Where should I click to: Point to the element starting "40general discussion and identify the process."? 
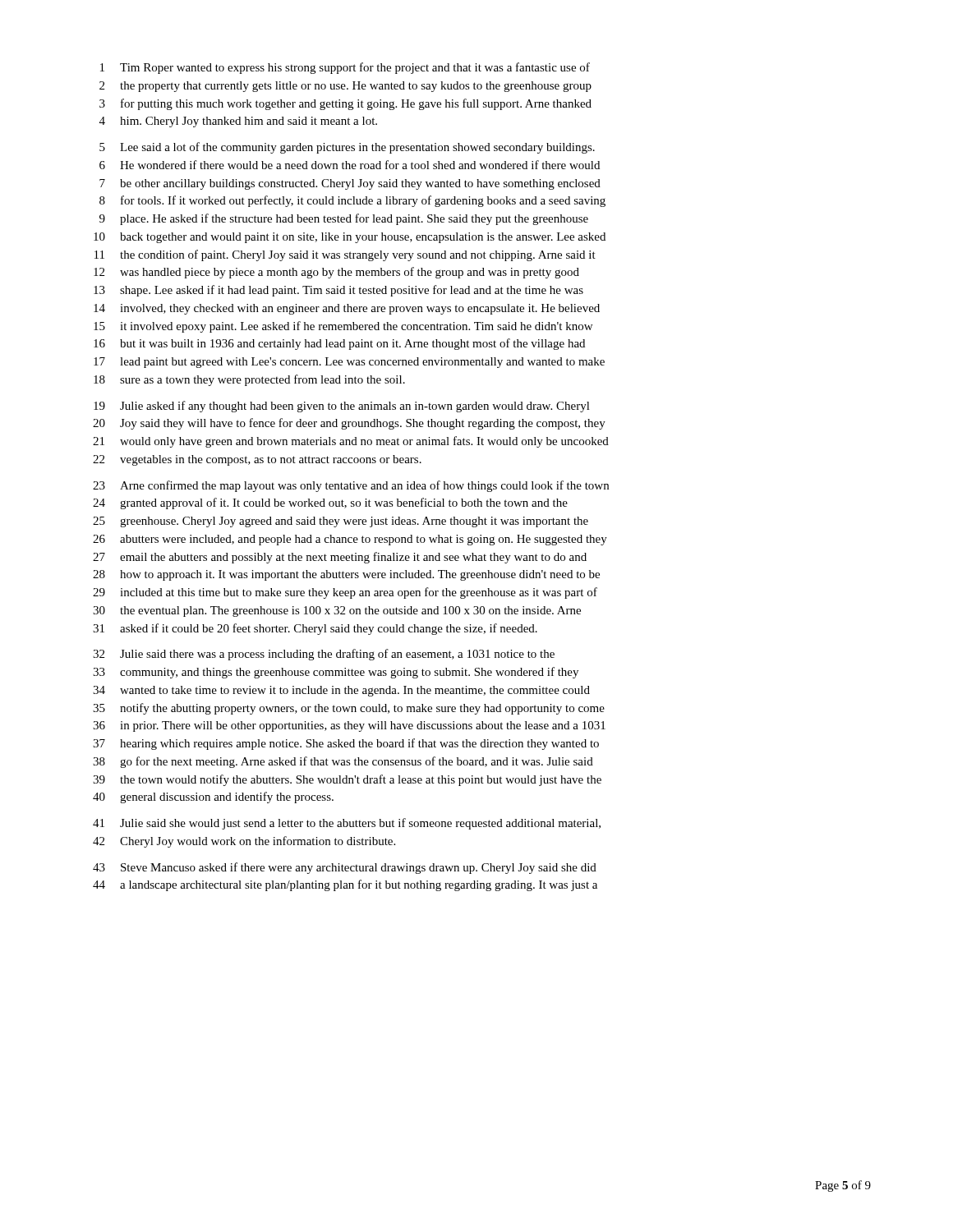coord(213,798)
